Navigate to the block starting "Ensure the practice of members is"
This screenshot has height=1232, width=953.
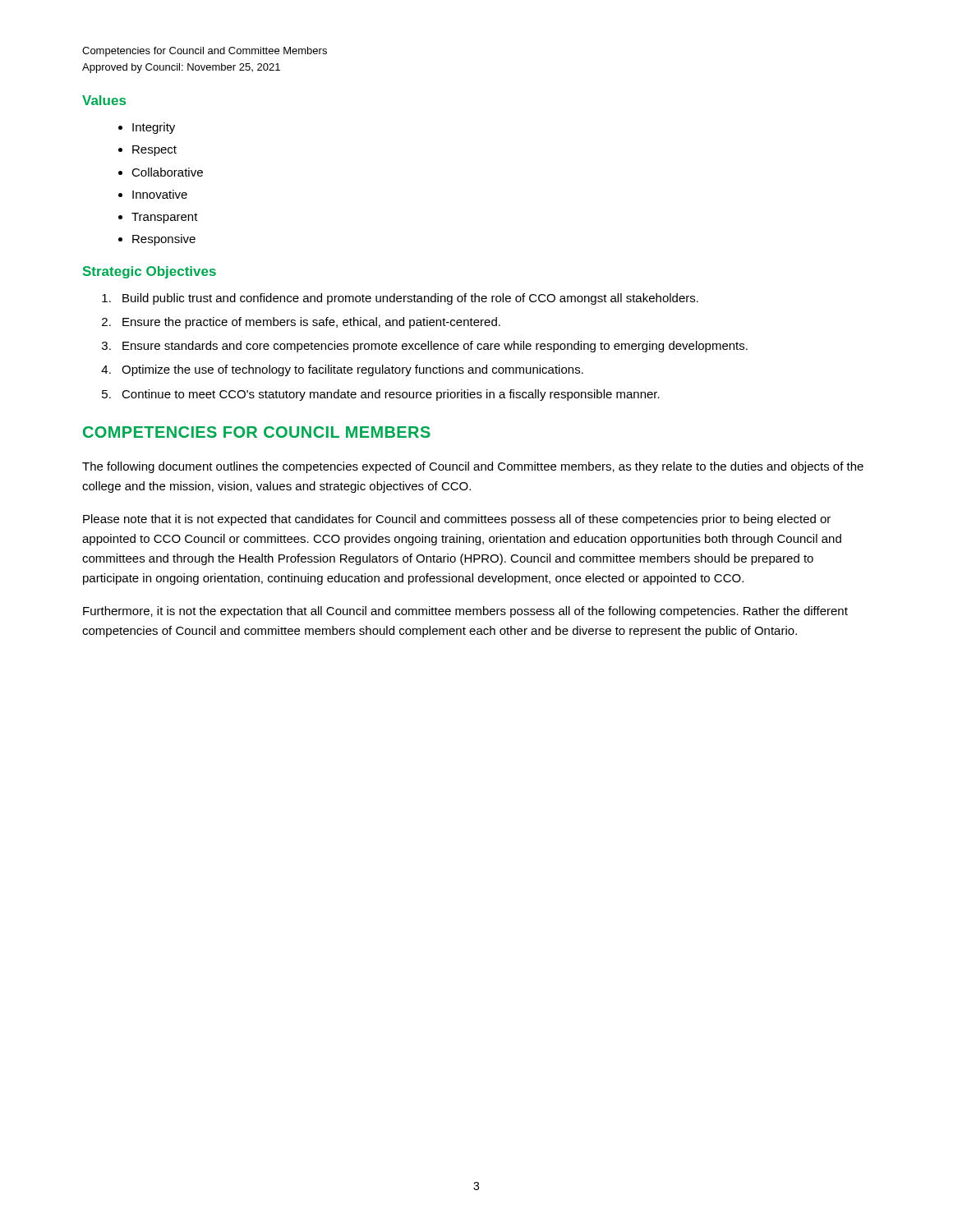(x=311, y=321)
